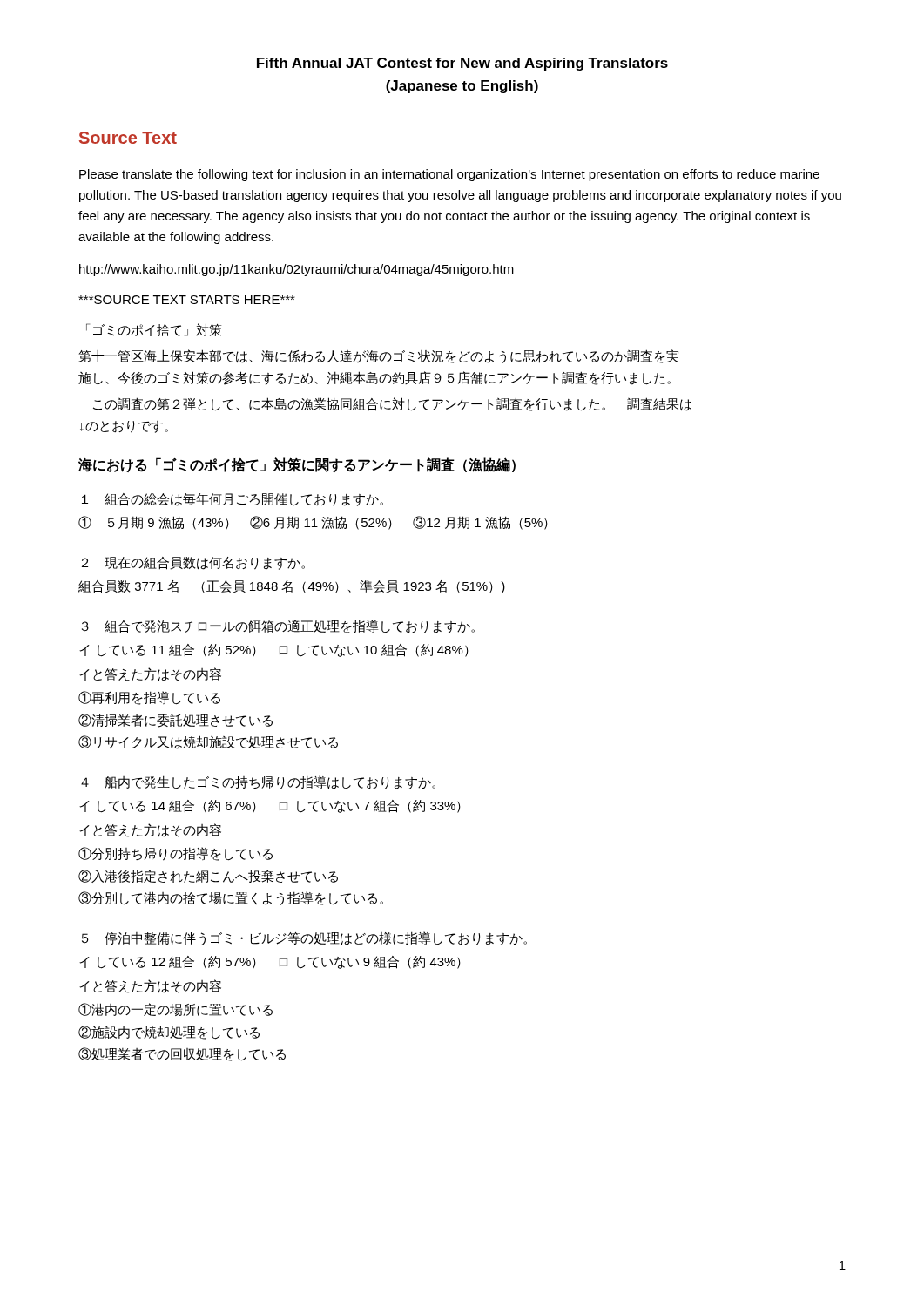Click on the text containing "SOURCE TEXT STARTS HERE***"
This screenshot has height=1307, width=924.
click(187, 299)
